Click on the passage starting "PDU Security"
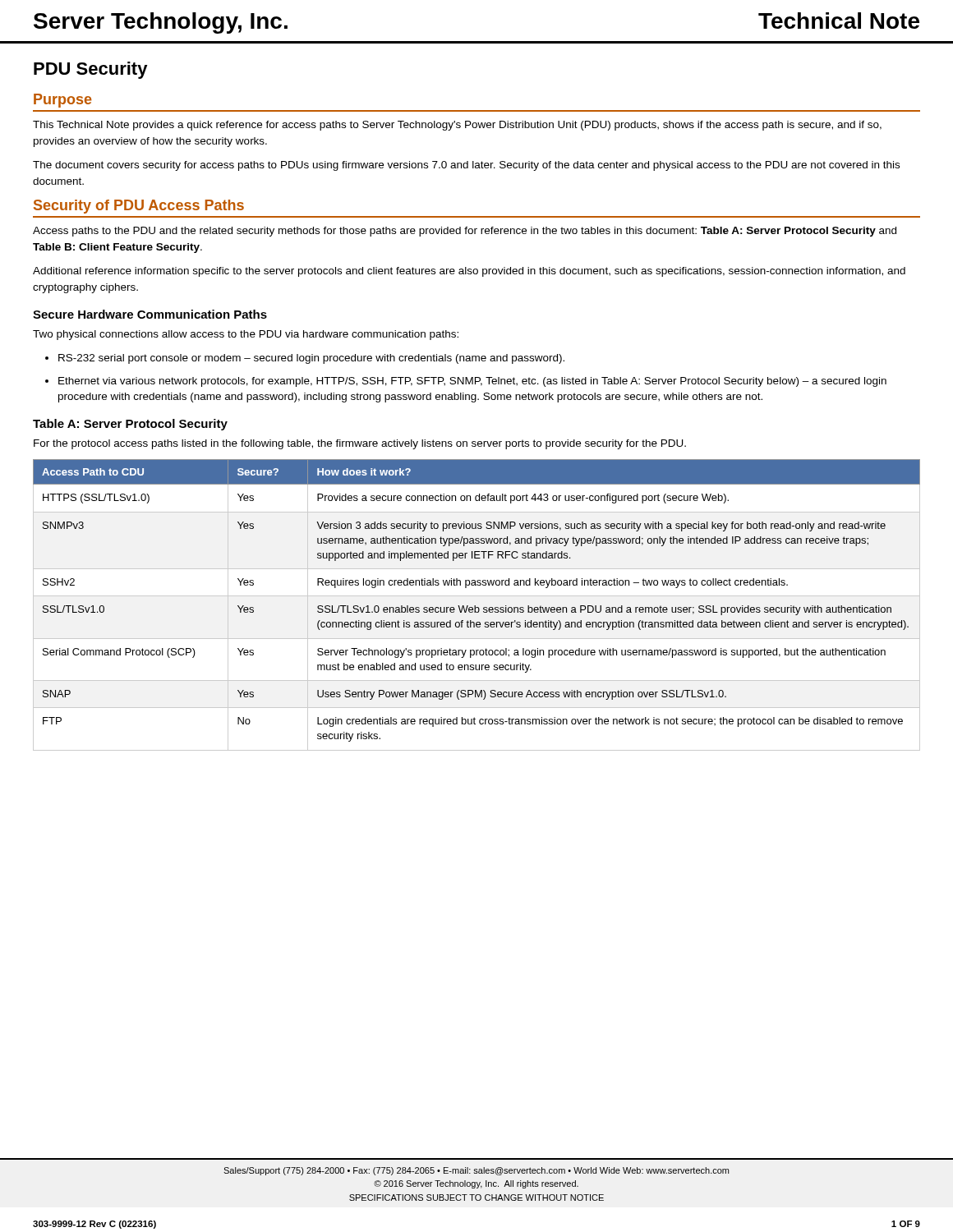The width and height of the screenshot is (953, 1232). (x=91, y=70)
